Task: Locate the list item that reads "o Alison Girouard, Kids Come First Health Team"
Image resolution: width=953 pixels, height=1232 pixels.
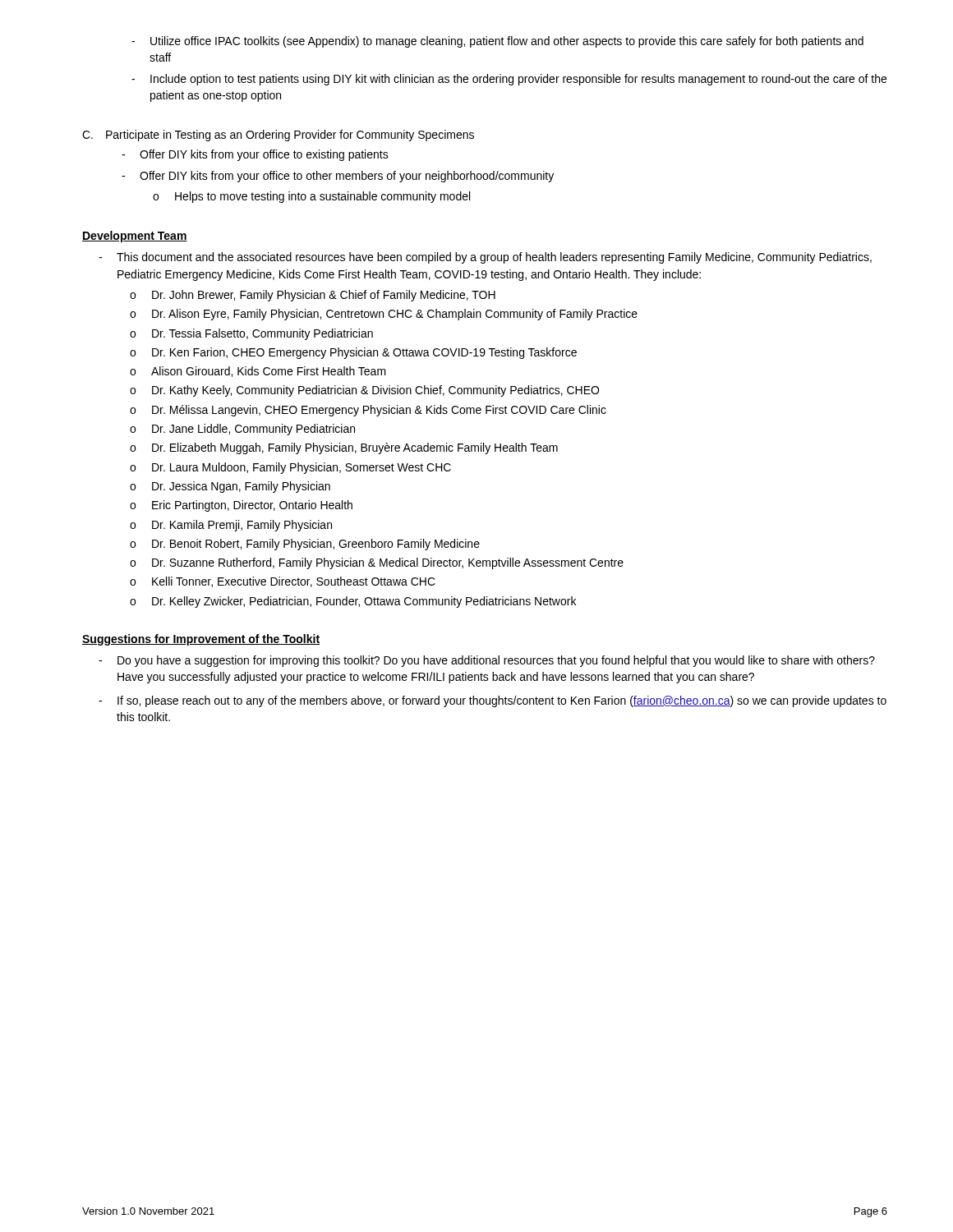Action: tap(258, 372)
